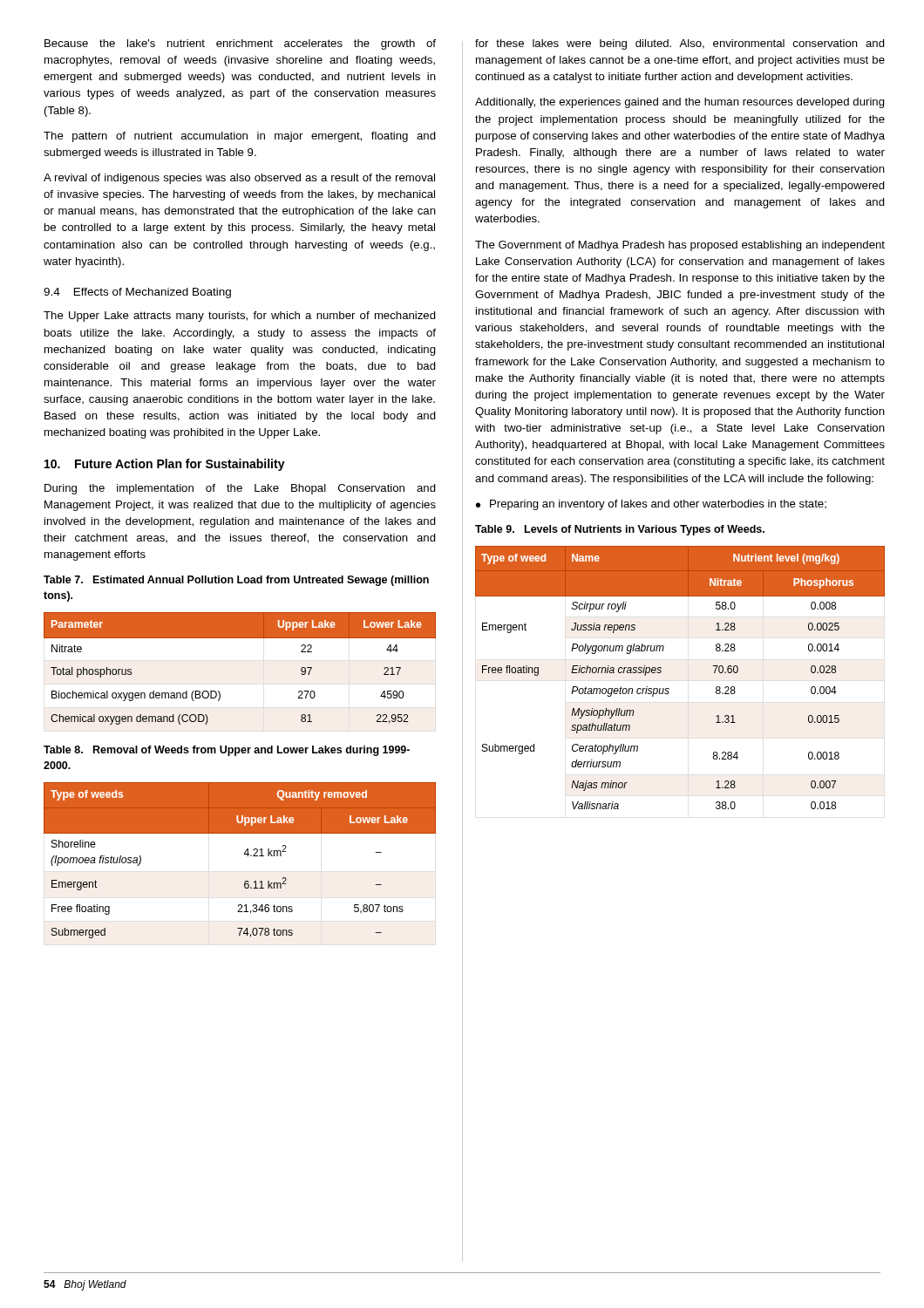Click on the text block that says "Because the lake's nutrient"

coord(240,77)
